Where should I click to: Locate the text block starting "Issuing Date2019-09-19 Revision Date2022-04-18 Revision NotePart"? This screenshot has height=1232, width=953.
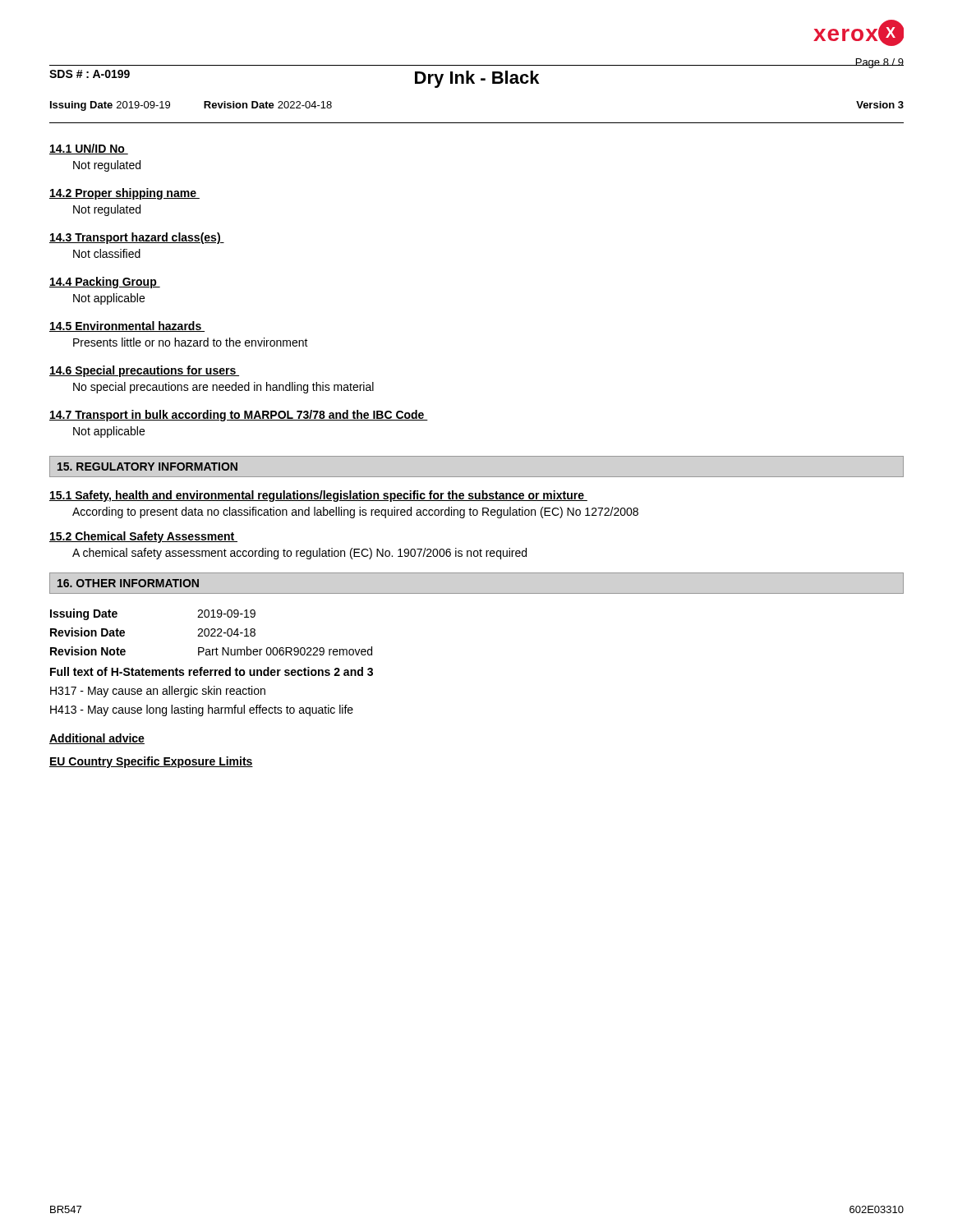(x=85, y=613)
